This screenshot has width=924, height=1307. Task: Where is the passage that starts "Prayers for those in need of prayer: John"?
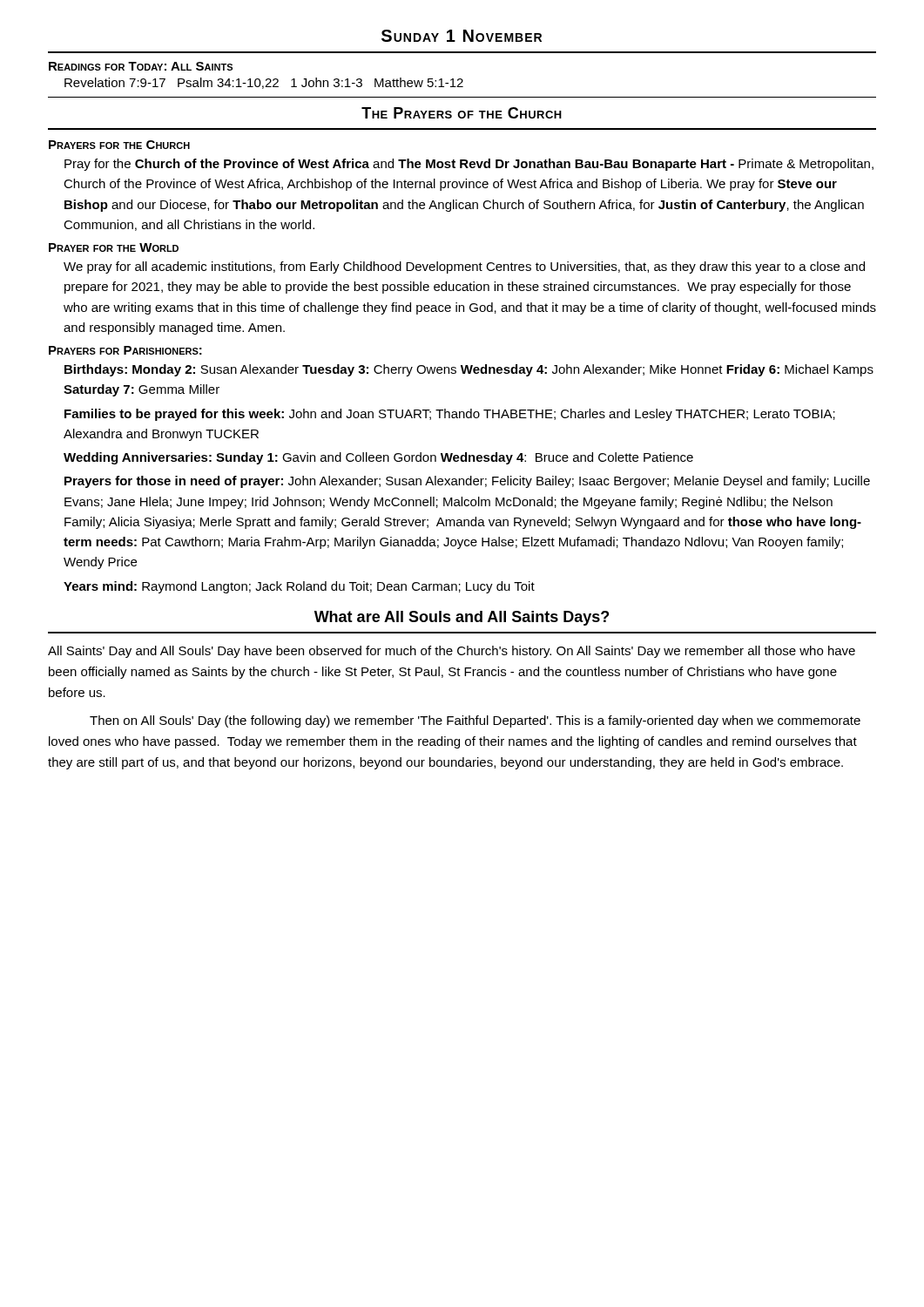[467, 521]
